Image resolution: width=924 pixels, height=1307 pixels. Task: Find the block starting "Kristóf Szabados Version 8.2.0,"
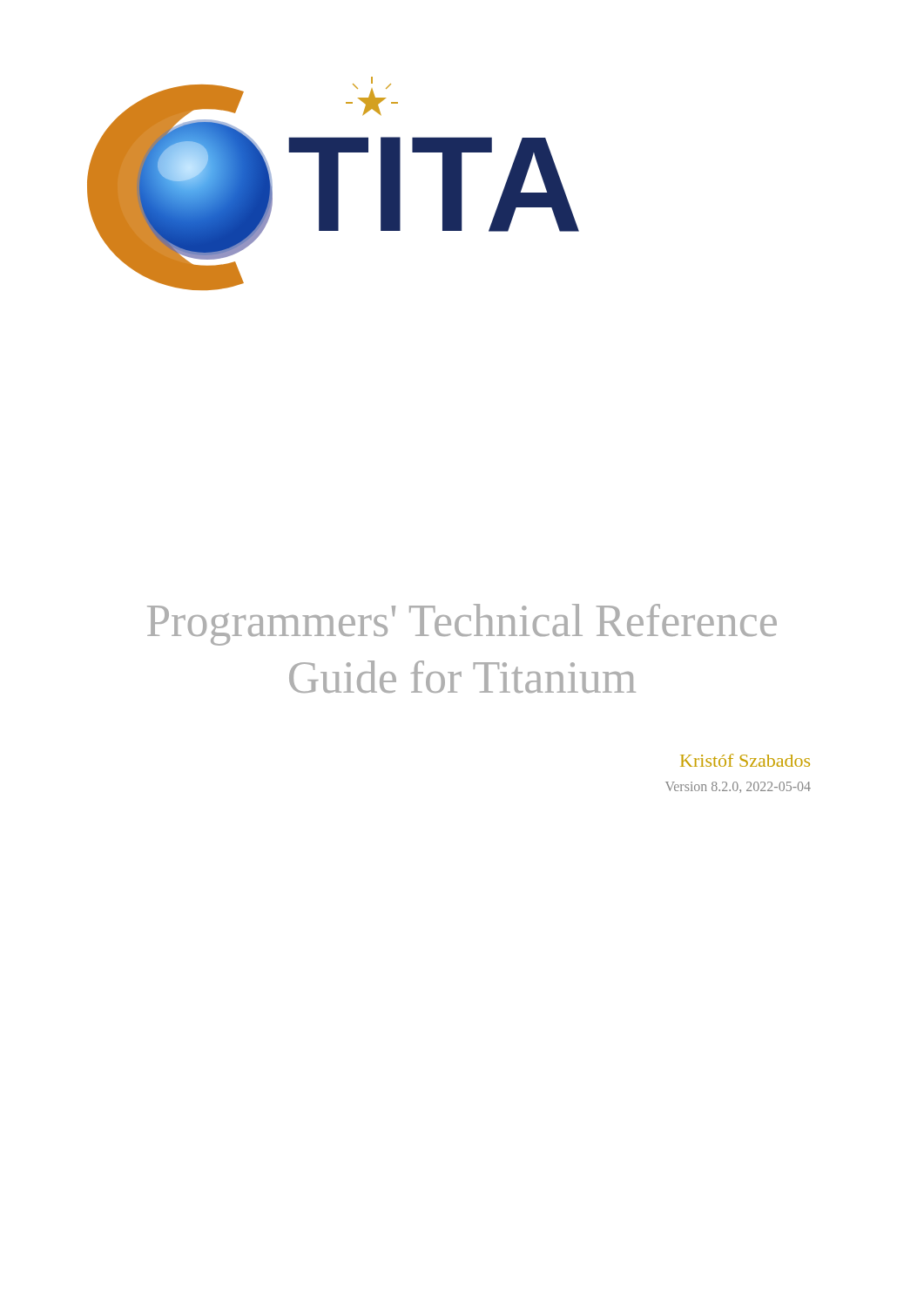[738, 772]
